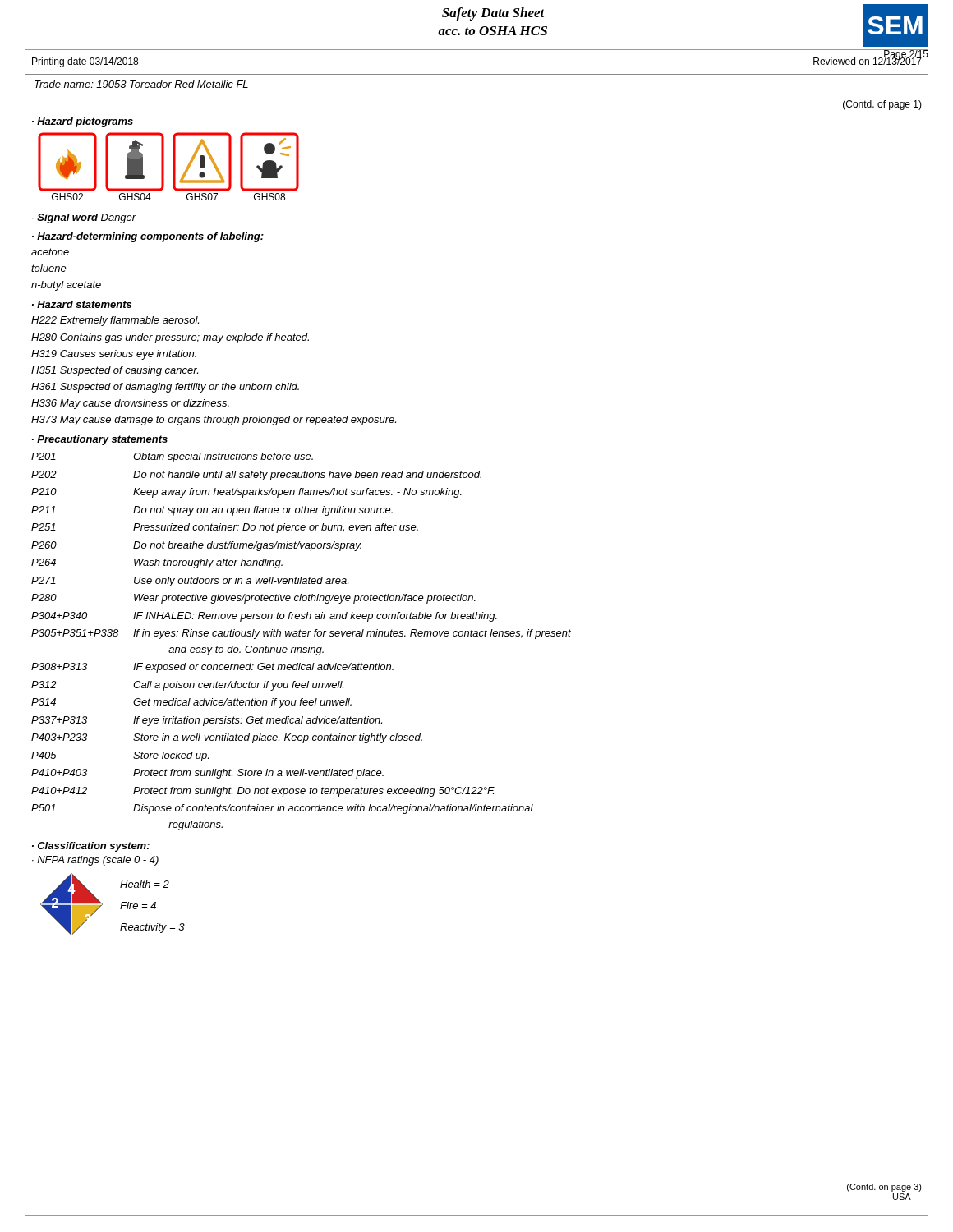This screenshot has height=1232, width=953.
Task: Locate the text block starting "· Hazard pictograms"
Action: (82, 121)
